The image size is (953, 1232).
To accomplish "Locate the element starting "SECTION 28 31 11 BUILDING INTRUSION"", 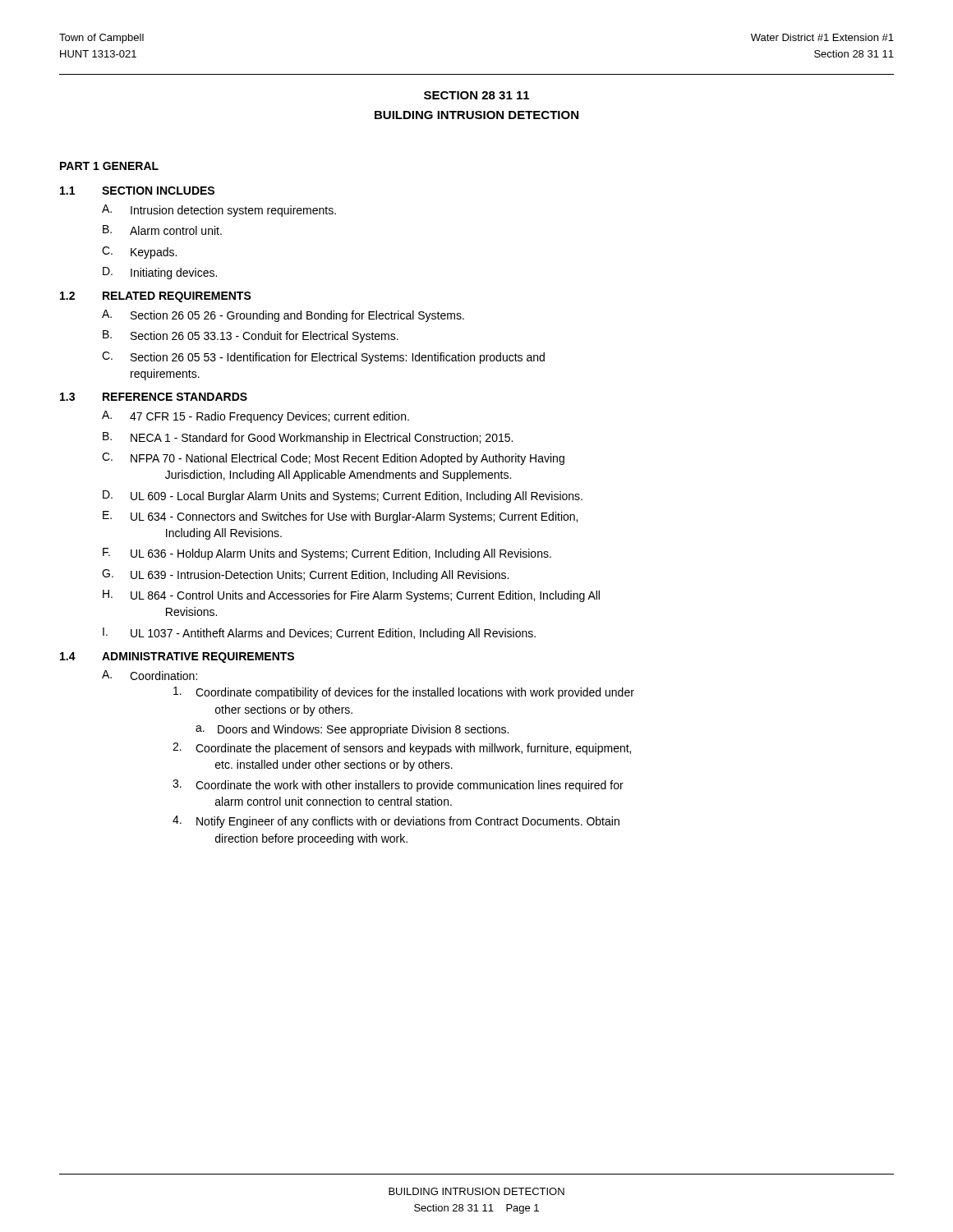I will [x=476, y=105].
